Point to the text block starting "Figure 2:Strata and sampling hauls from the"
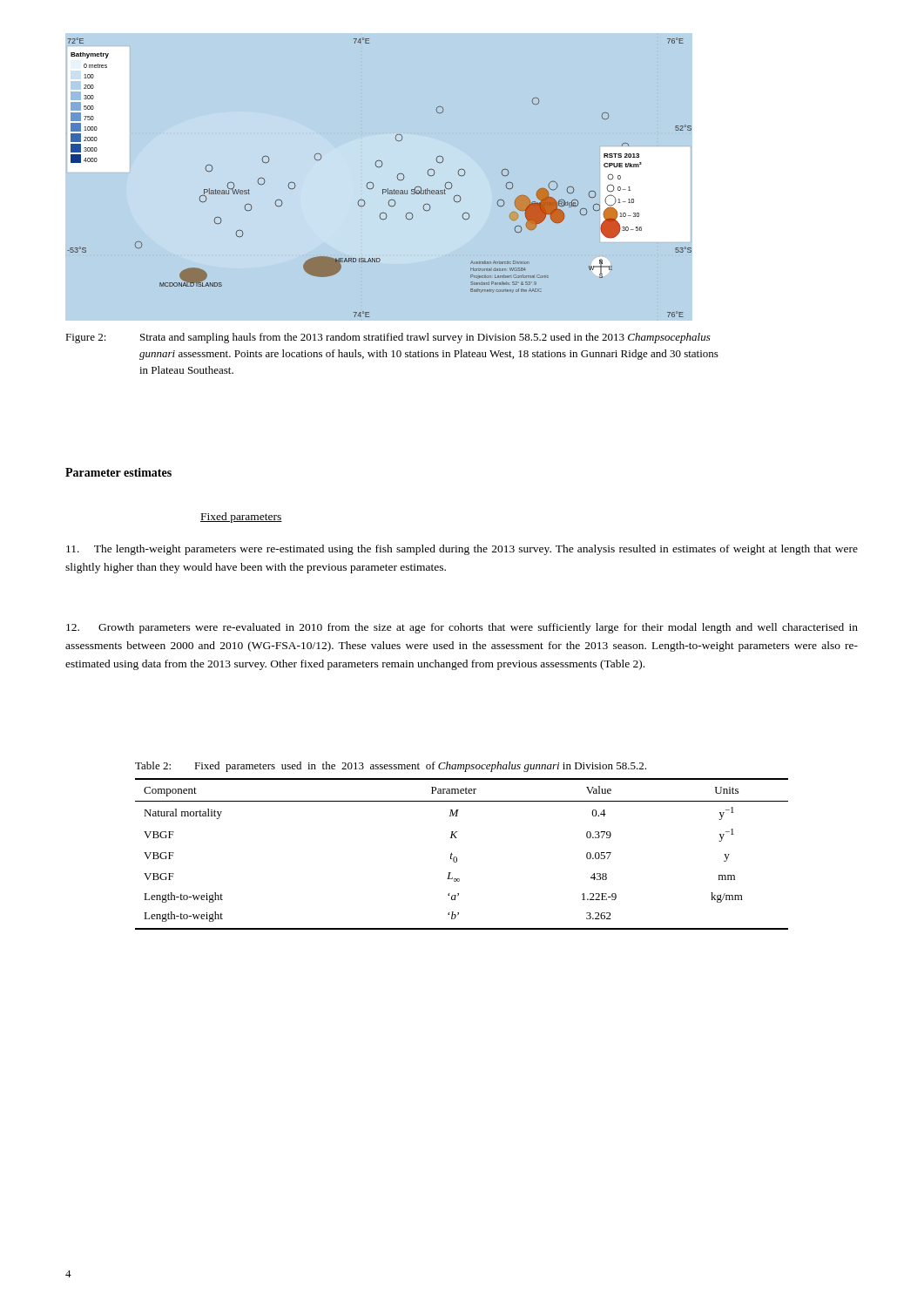The image size is (924, 1307). pyautogui.click(x=393, y=354)
